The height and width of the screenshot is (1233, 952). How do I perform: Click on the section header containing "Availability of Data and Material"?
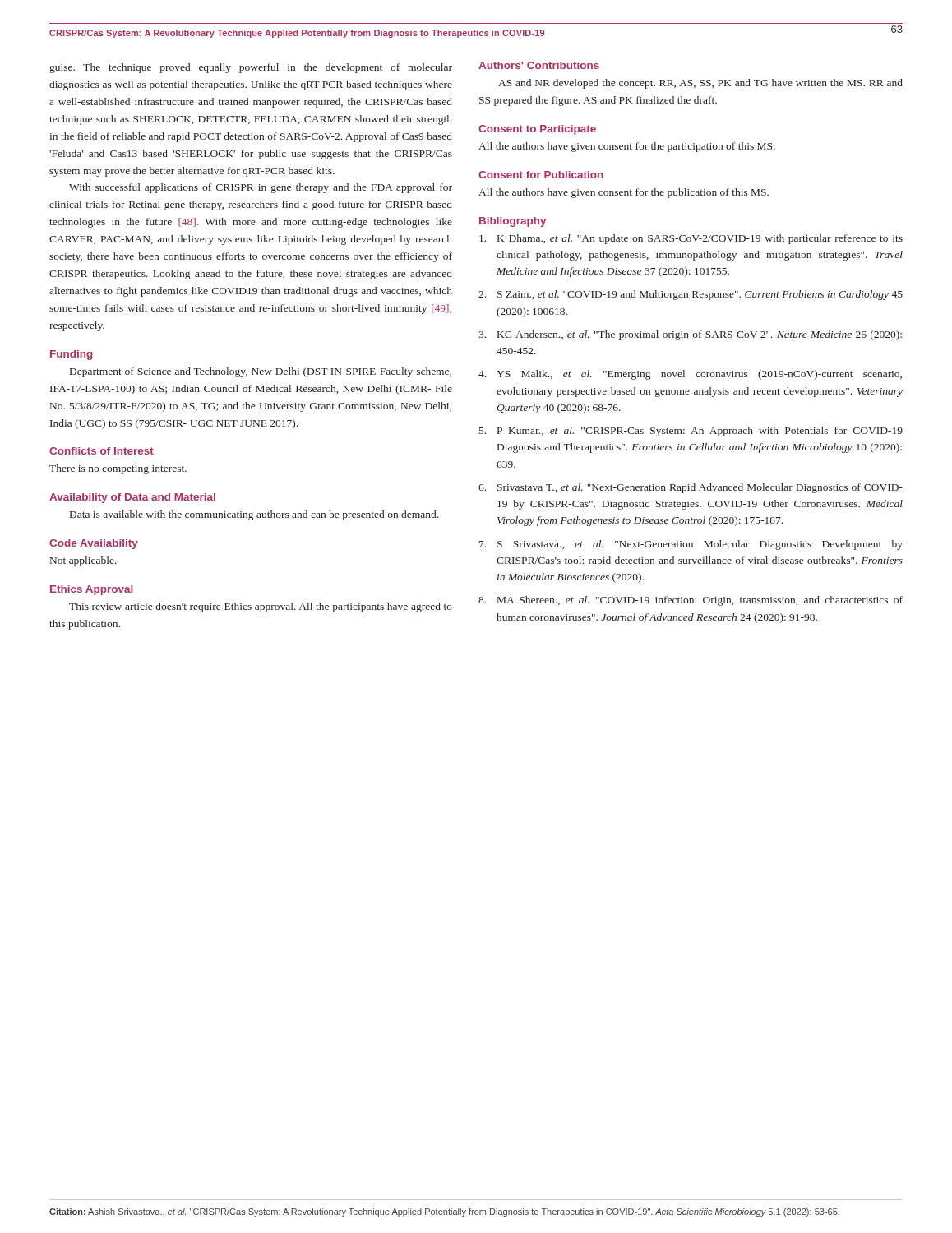[133, 497]
